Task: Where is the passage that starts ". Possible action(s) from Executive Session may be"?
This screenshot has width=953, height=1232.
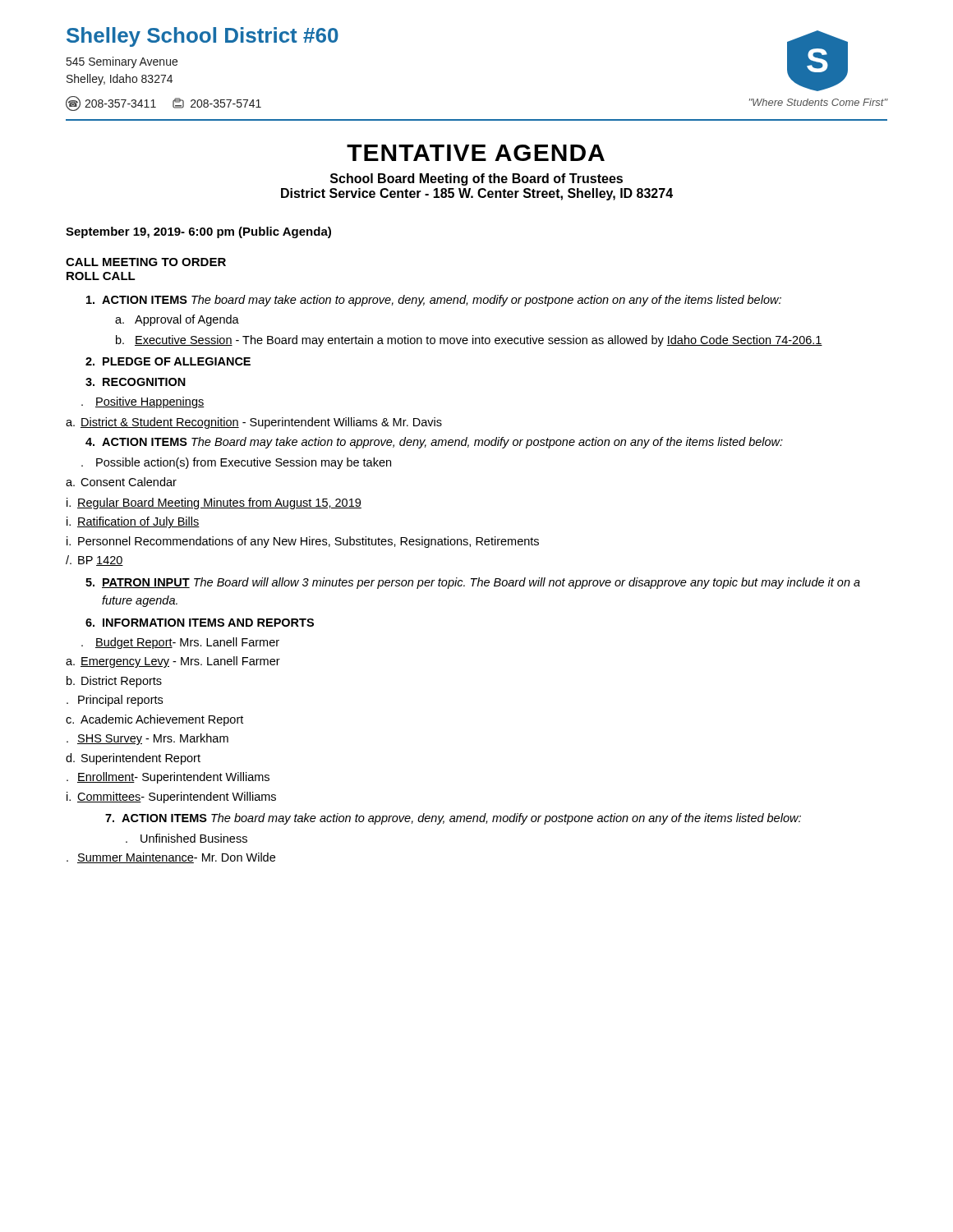Action: click(236, 462)
